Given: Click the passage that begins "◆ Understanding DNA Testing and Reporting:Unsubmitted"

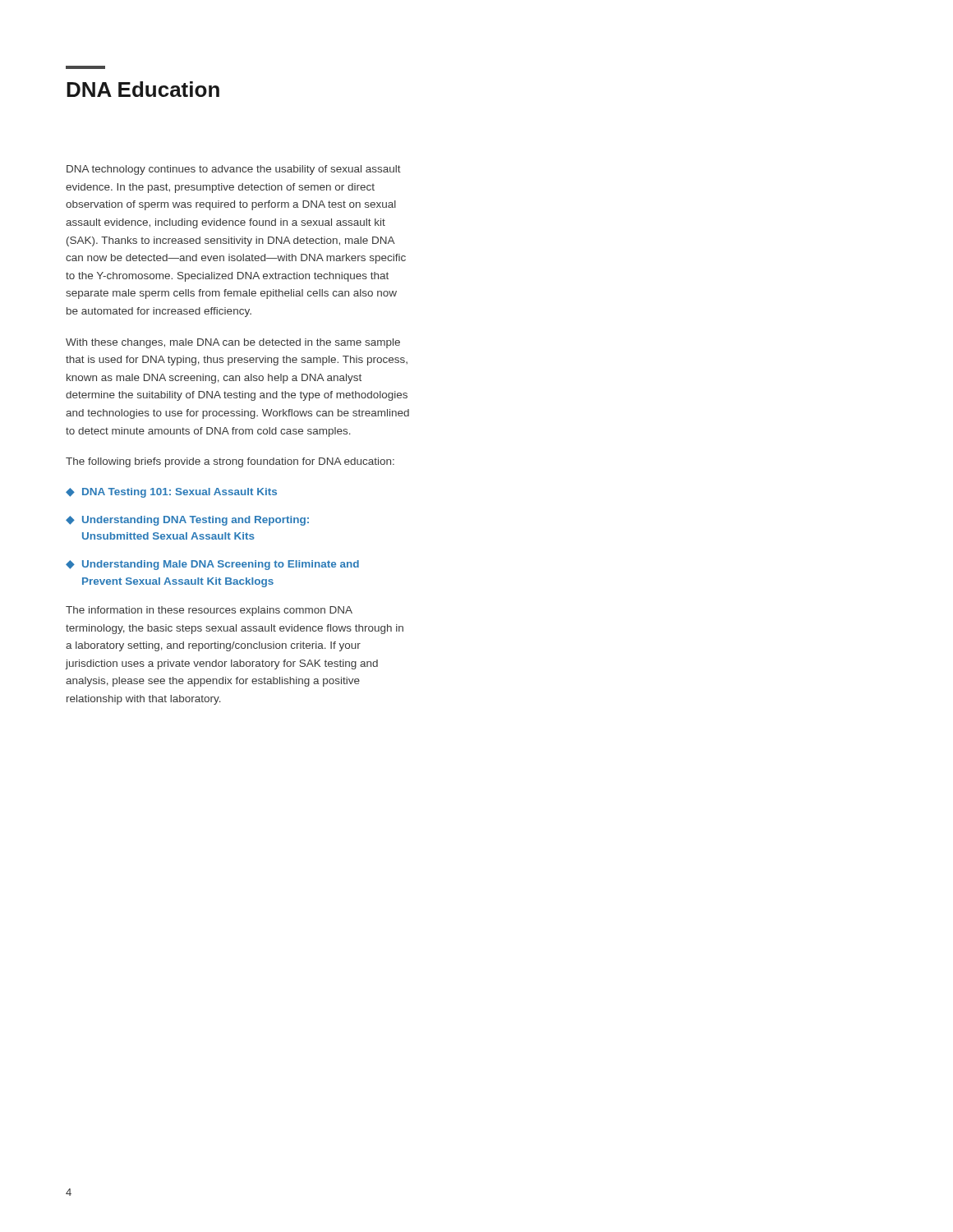Looking at the screenshot, I should (188, 528).
